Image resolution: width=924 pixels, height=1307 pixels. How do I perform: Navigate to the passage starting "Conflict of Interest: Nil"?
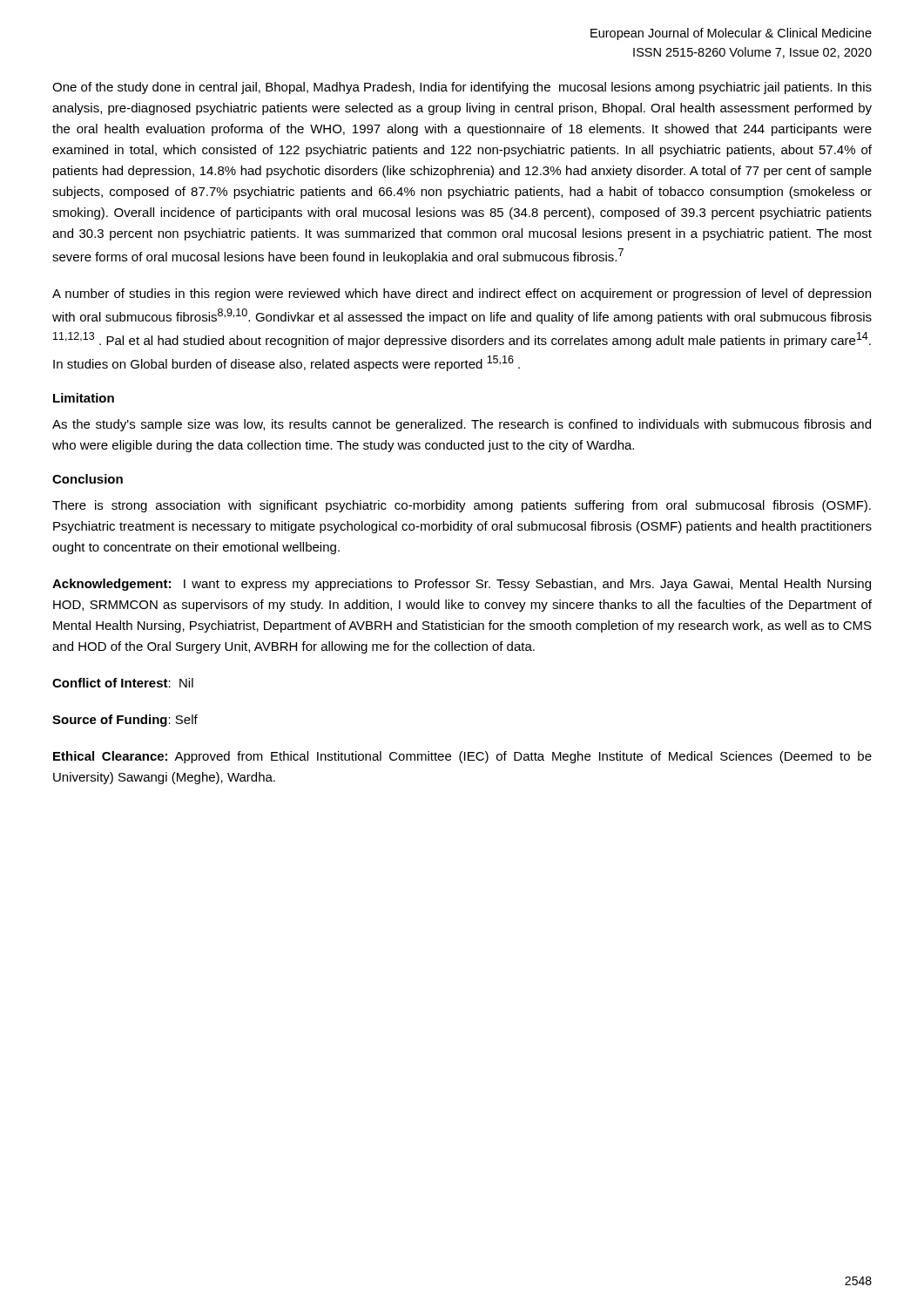[123, 683]
